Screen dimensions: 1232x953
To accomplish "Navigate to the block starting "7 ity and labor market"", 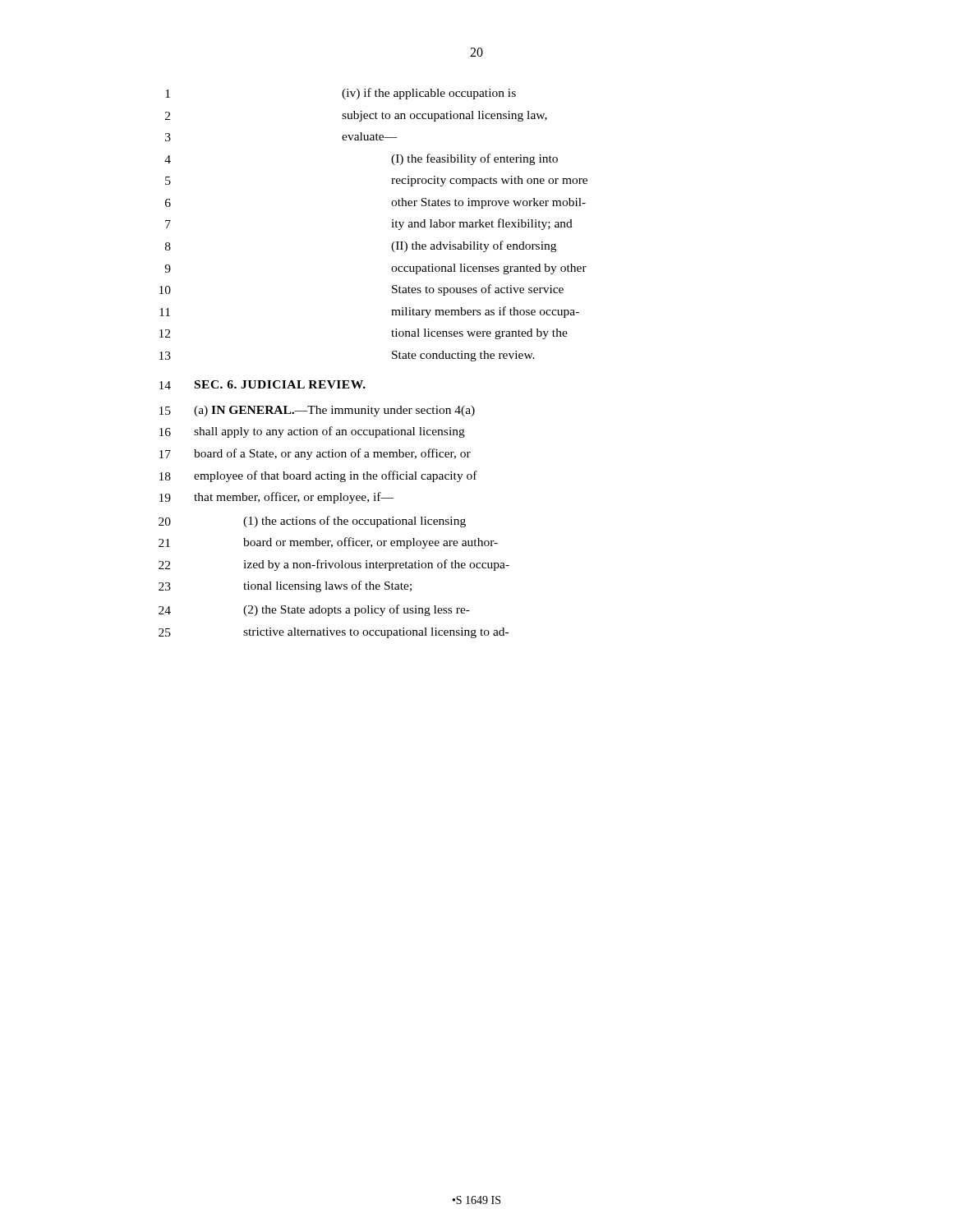I will (x=476, y=224).
